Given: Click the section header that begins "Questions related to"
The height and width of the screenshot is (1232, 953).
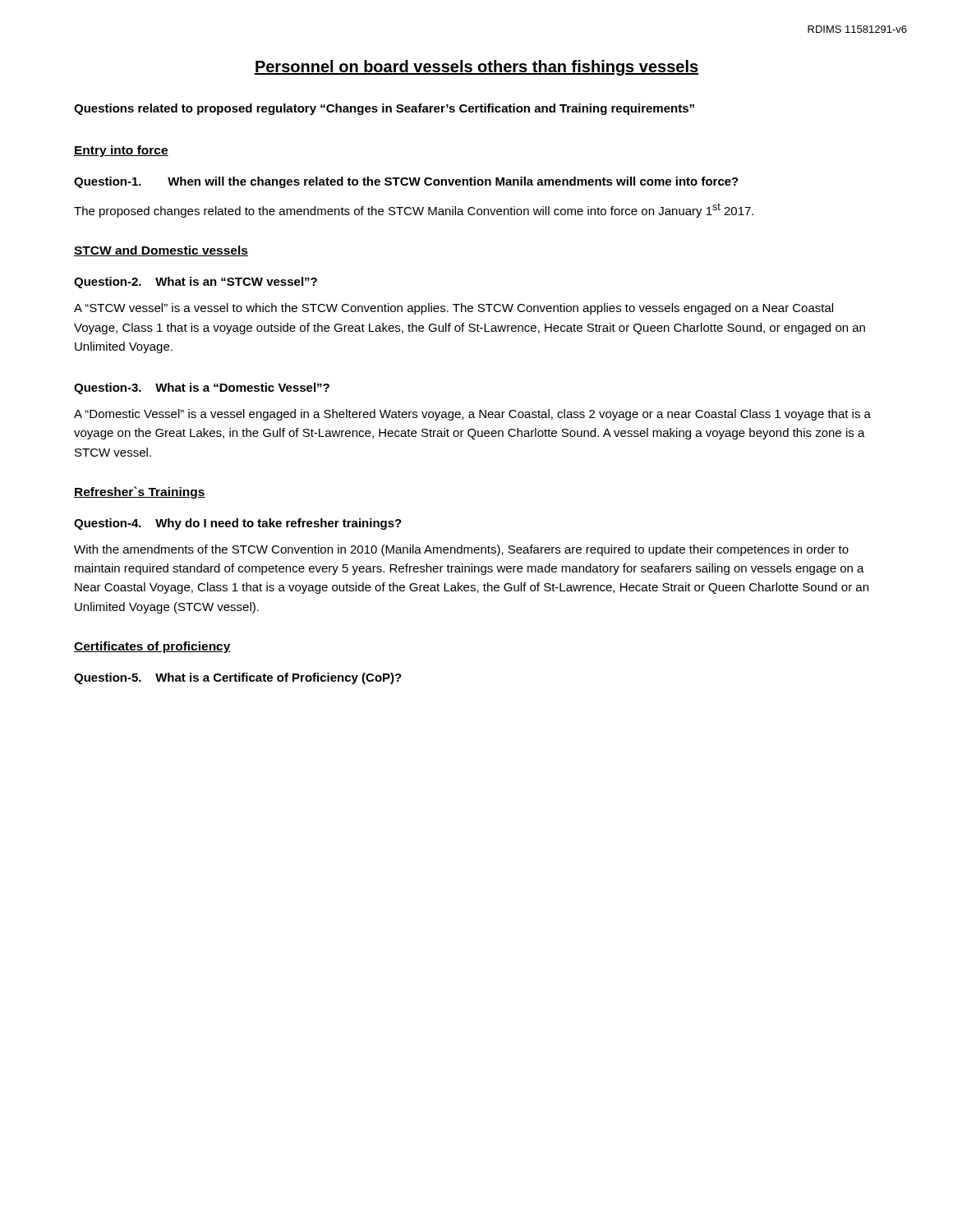Looking at the screenshot, I should (x=476, y=108).
